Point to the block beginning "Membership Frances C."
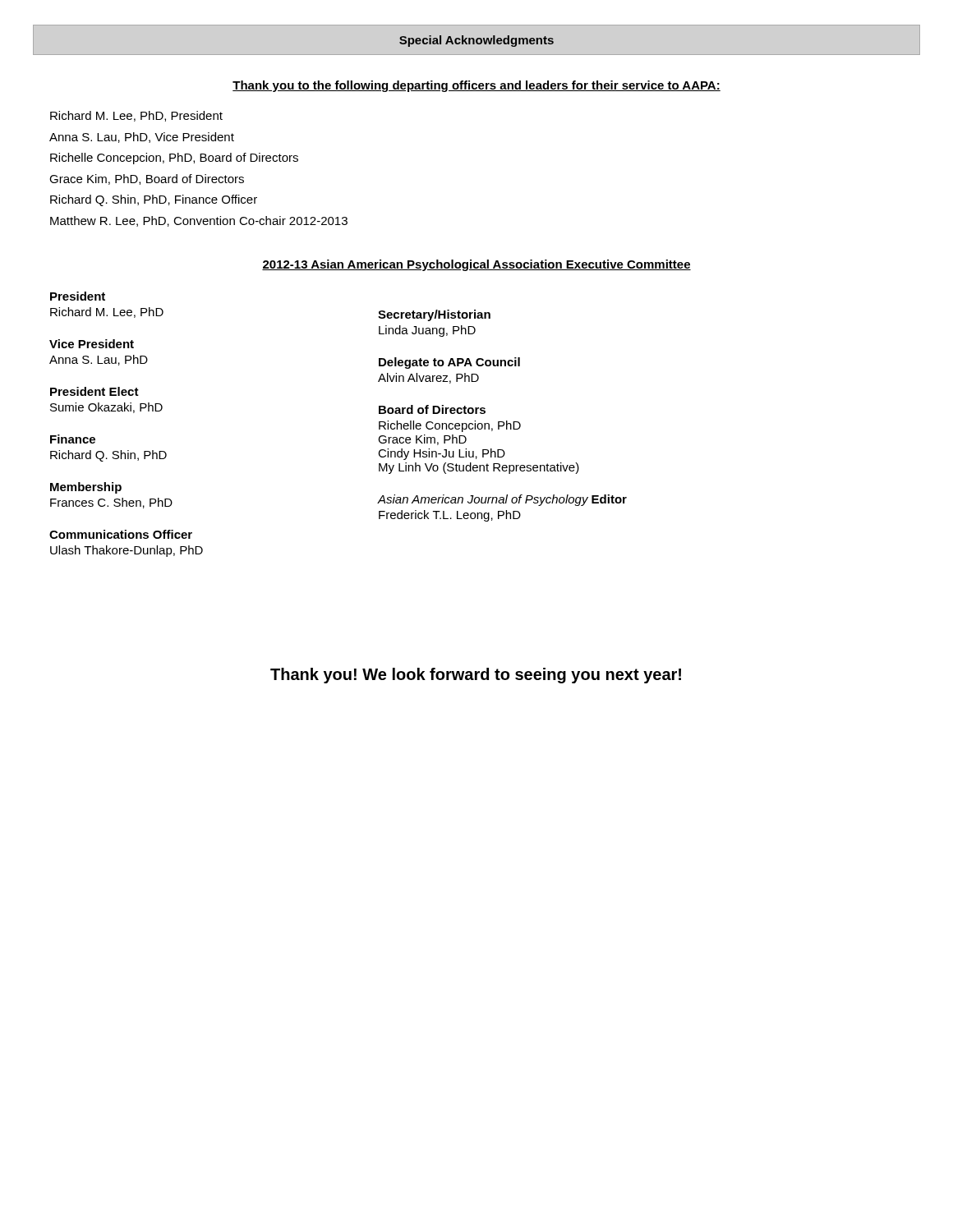The width and height of the screenshot is (953, 1232). click(x=181, y=494)
